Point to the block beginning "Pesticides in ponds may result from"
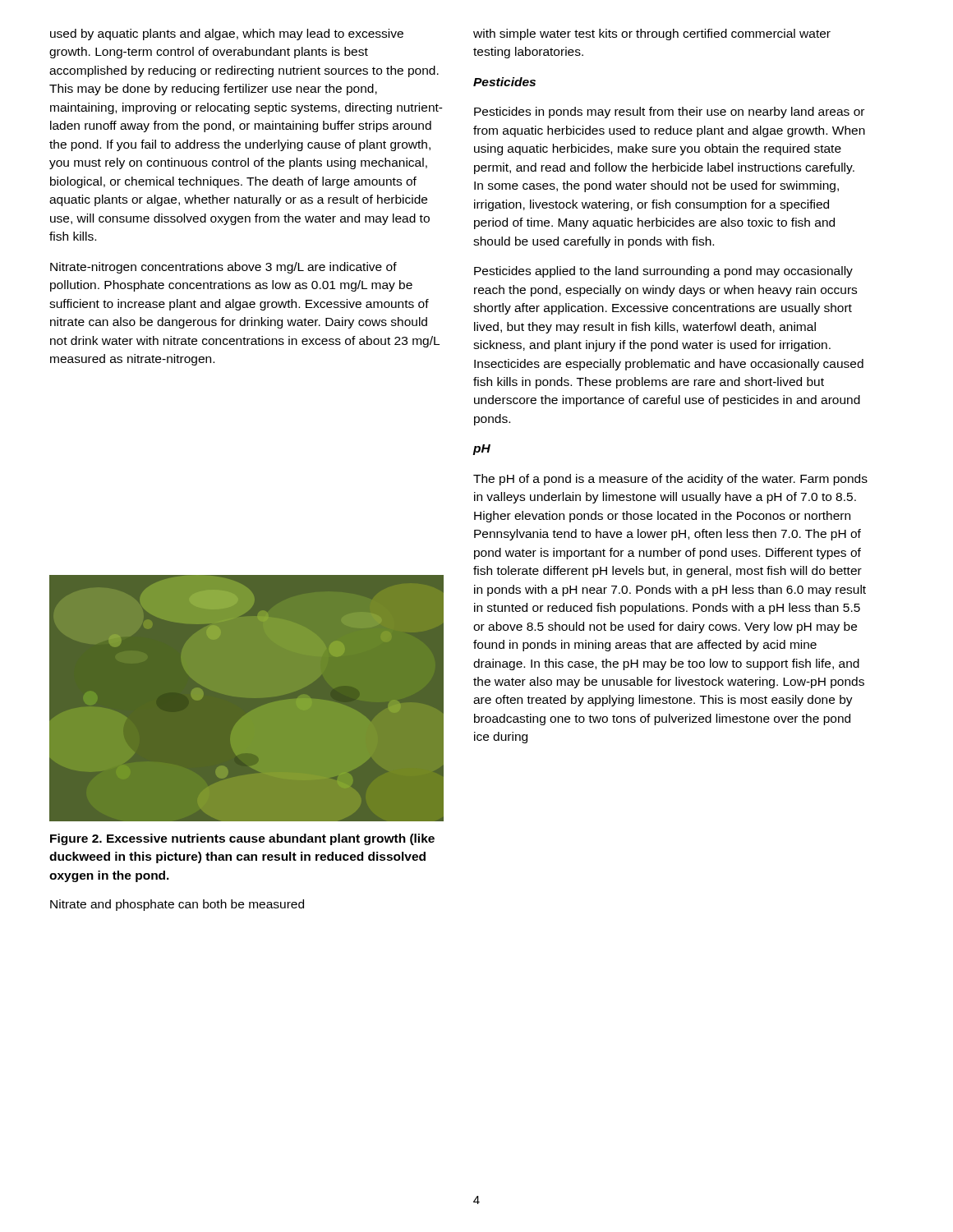The image size is (953, 1232). tap(670, 177)
